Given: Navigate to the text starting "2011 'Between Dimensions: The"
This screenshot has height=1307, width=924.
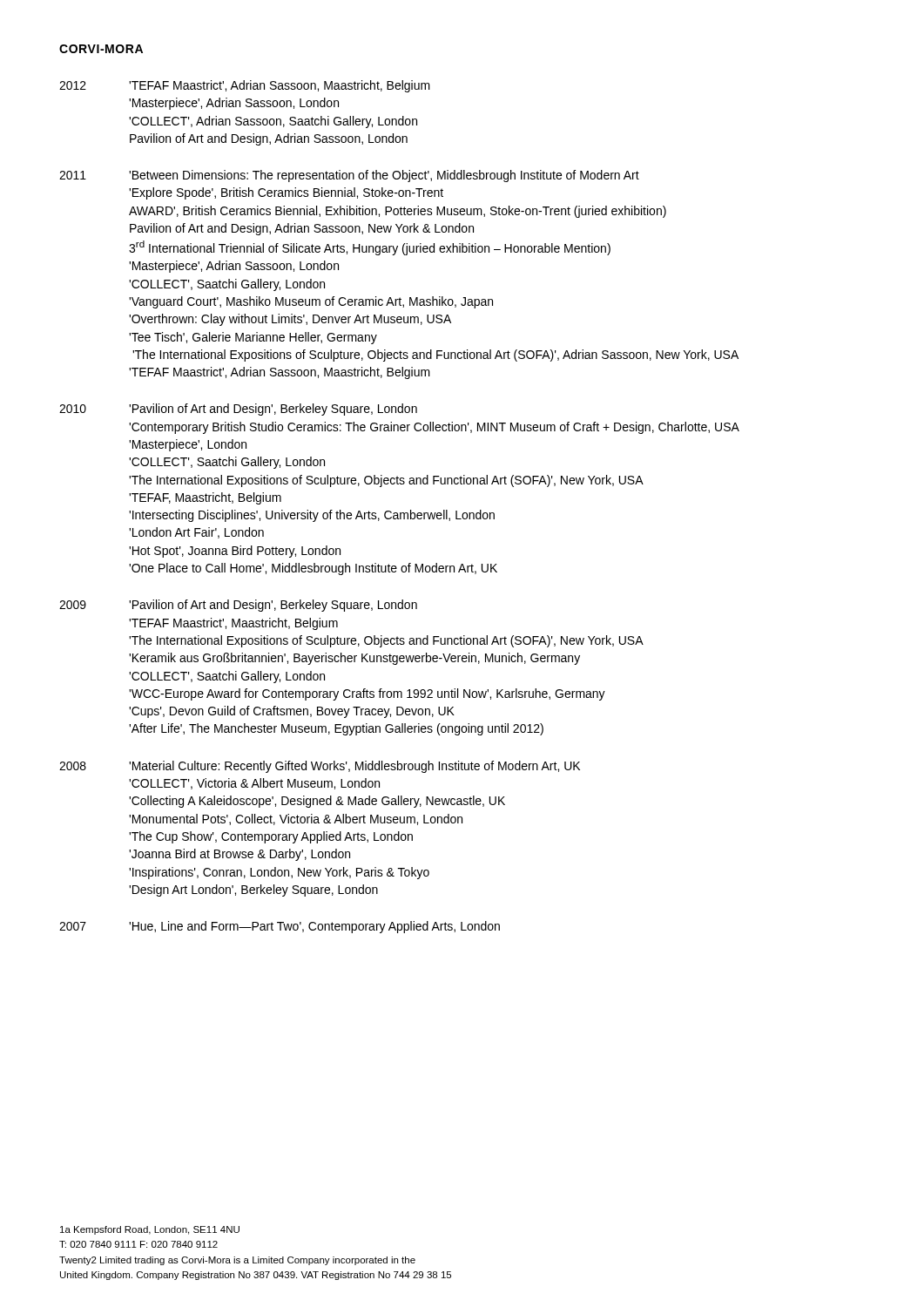Looking at the screenshot, I should pyautogui.click(x=349, y=176).
